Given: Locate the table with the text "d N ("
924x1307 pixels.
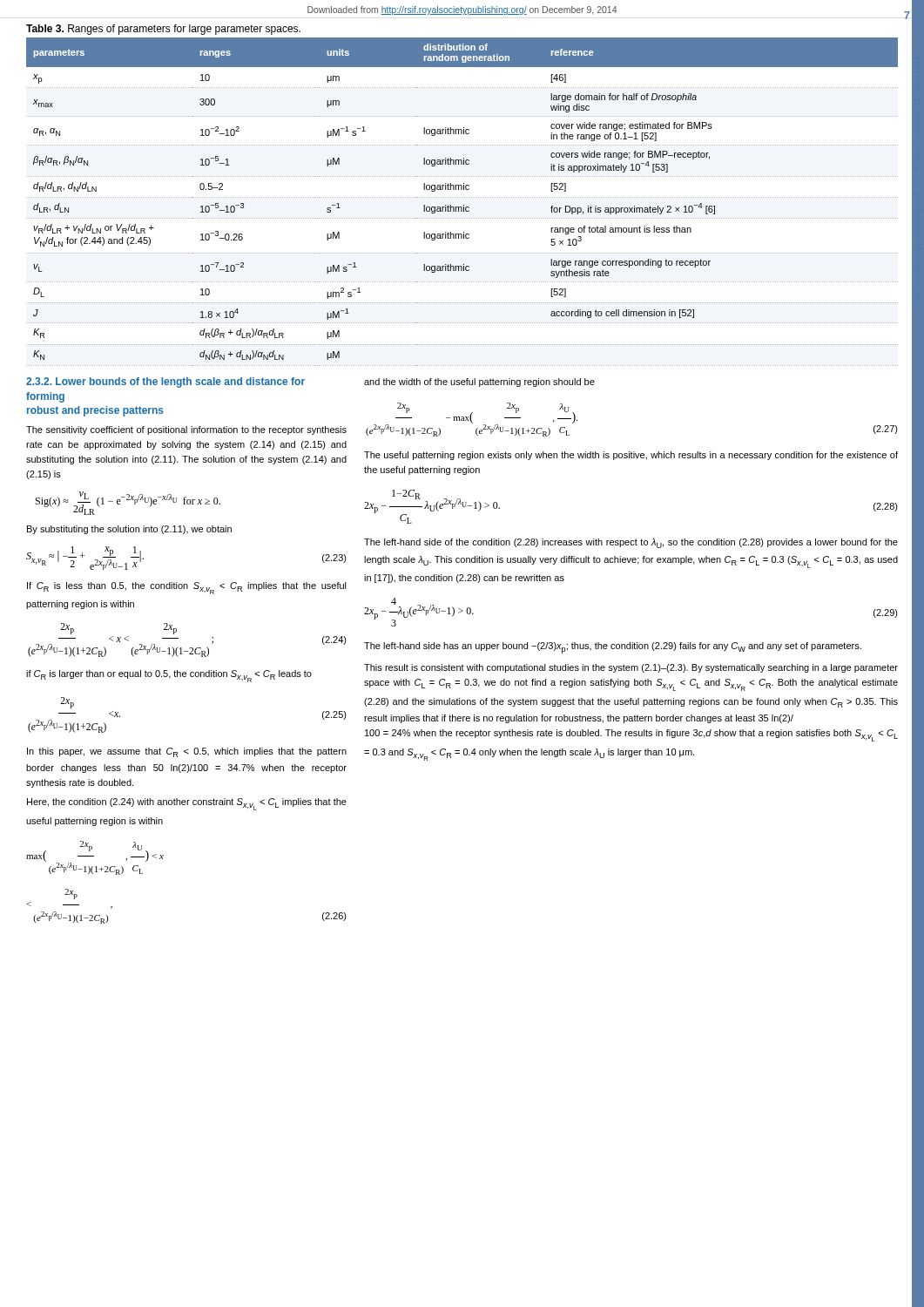Looking at the screenshot, I should 462,202.
